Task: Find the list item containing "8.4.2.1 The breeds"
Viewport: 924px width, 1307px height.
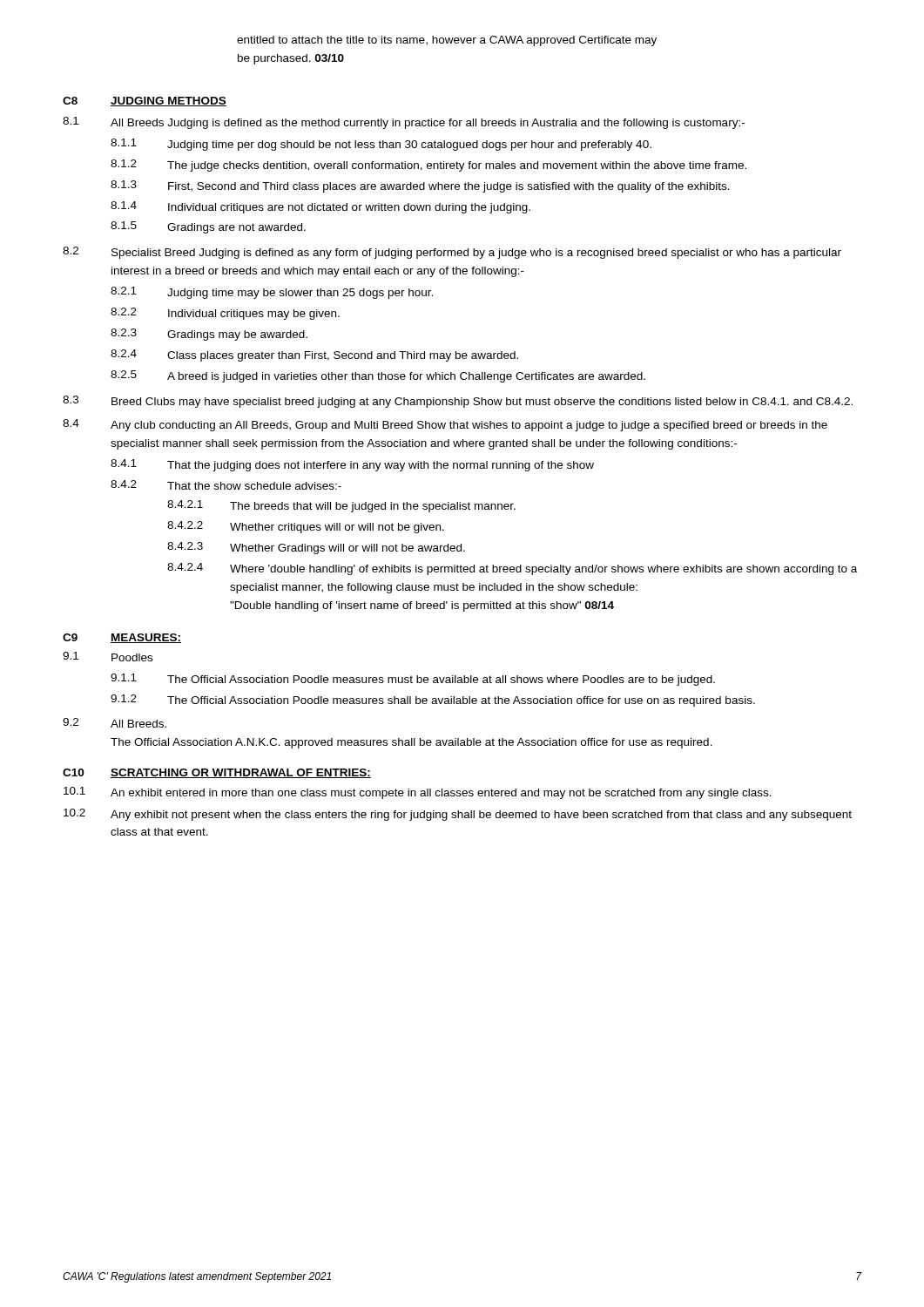Action: (x=514, y=507)
